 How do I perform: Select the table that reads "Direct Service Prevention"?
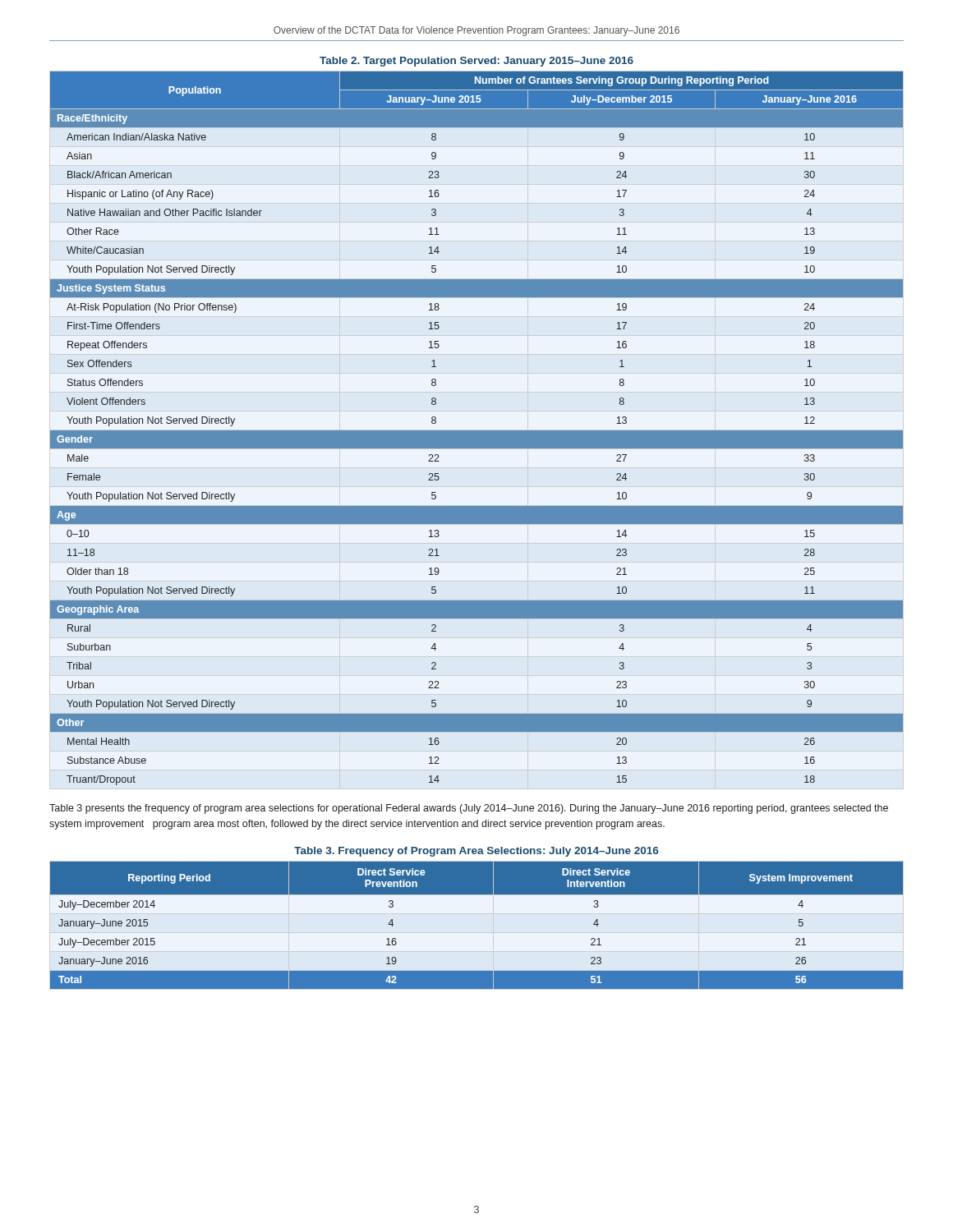476,925
